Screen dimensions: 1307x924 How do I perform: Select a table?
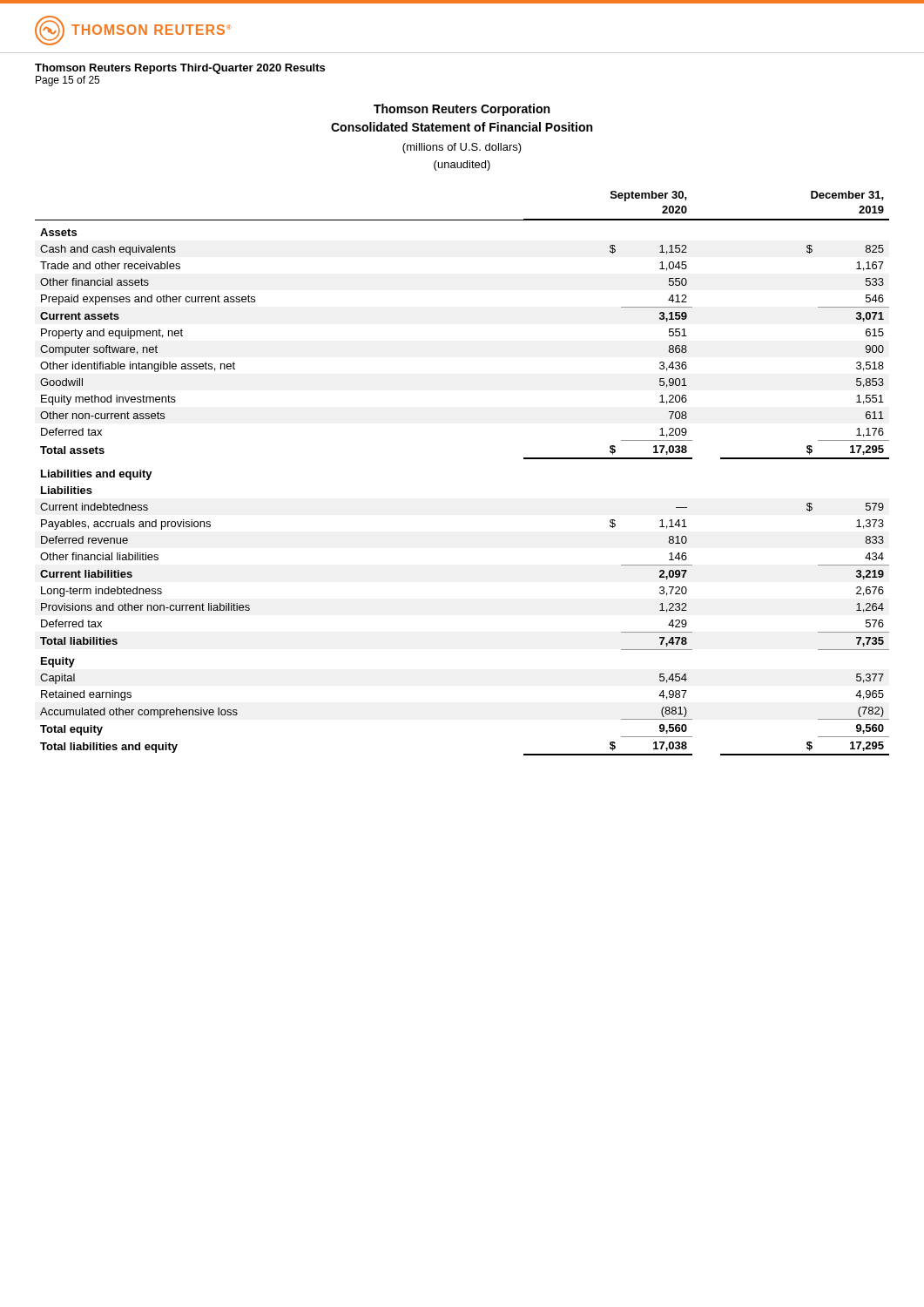462,471
